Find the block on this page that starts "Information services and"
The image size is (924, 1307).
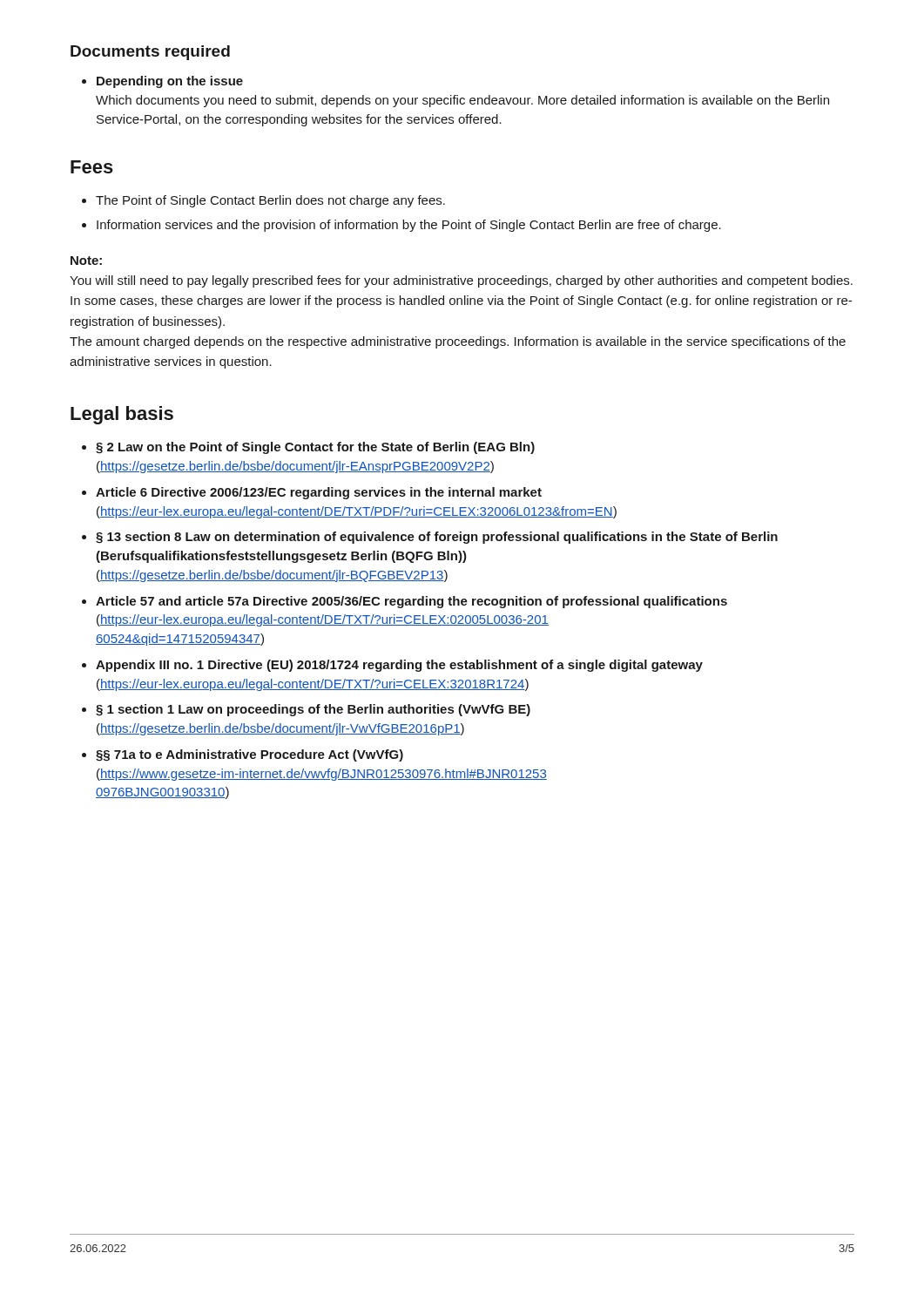point(462,225)
